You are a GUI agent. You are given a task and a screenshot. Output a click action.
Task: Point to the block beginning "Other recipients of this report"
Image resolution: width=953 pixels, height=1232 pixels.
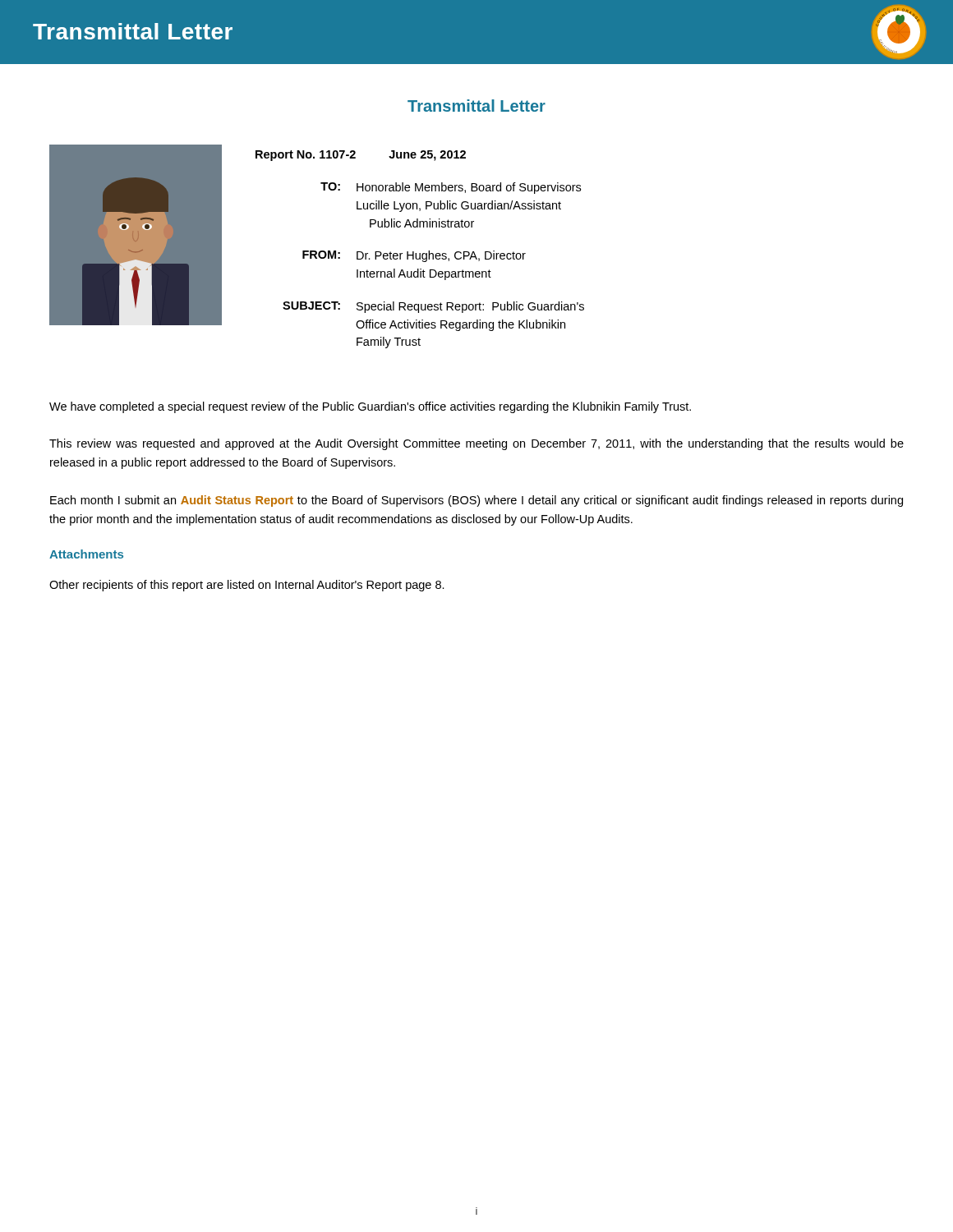[247, 585]
